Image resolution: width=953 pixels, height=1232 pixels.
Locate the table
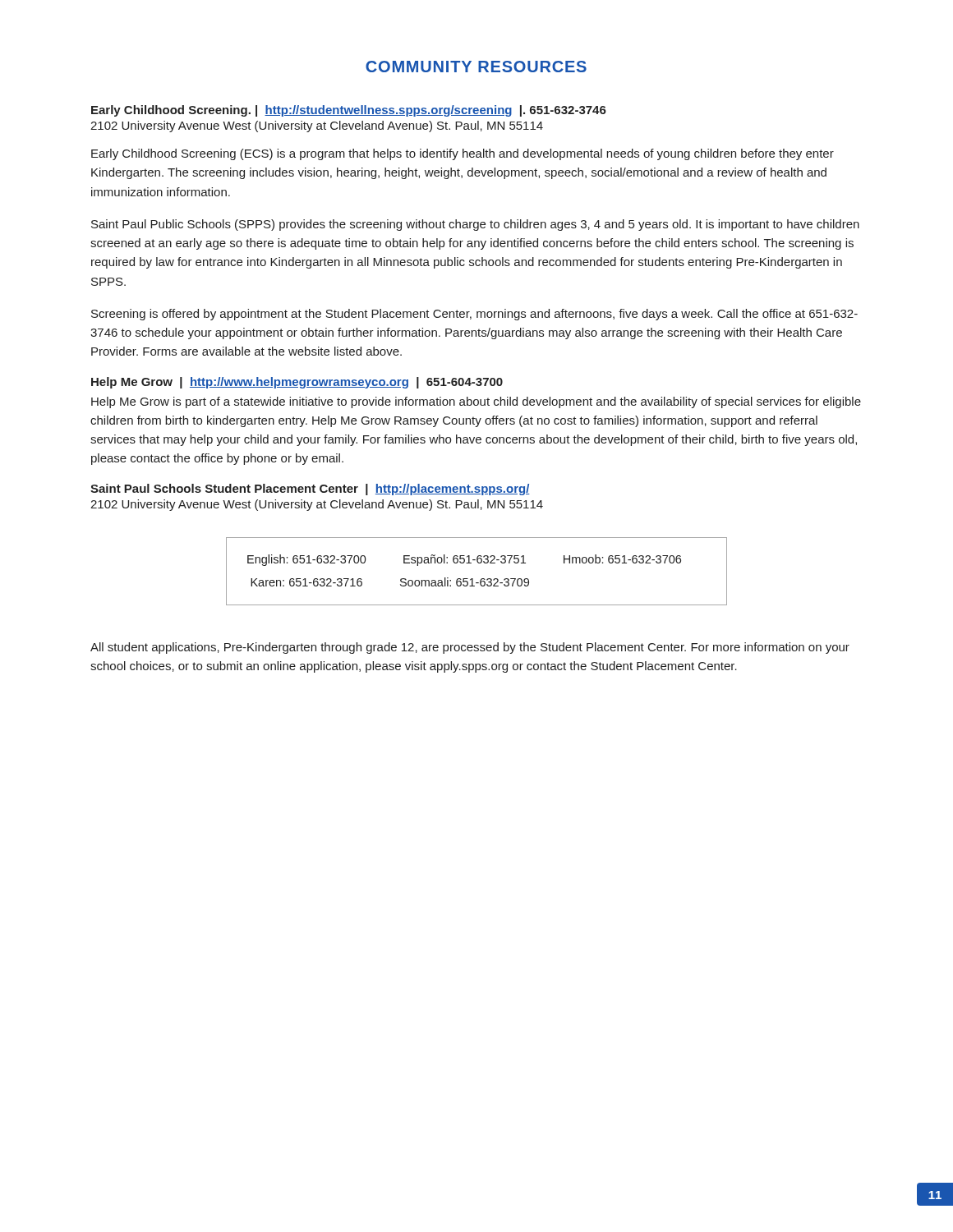476,572
